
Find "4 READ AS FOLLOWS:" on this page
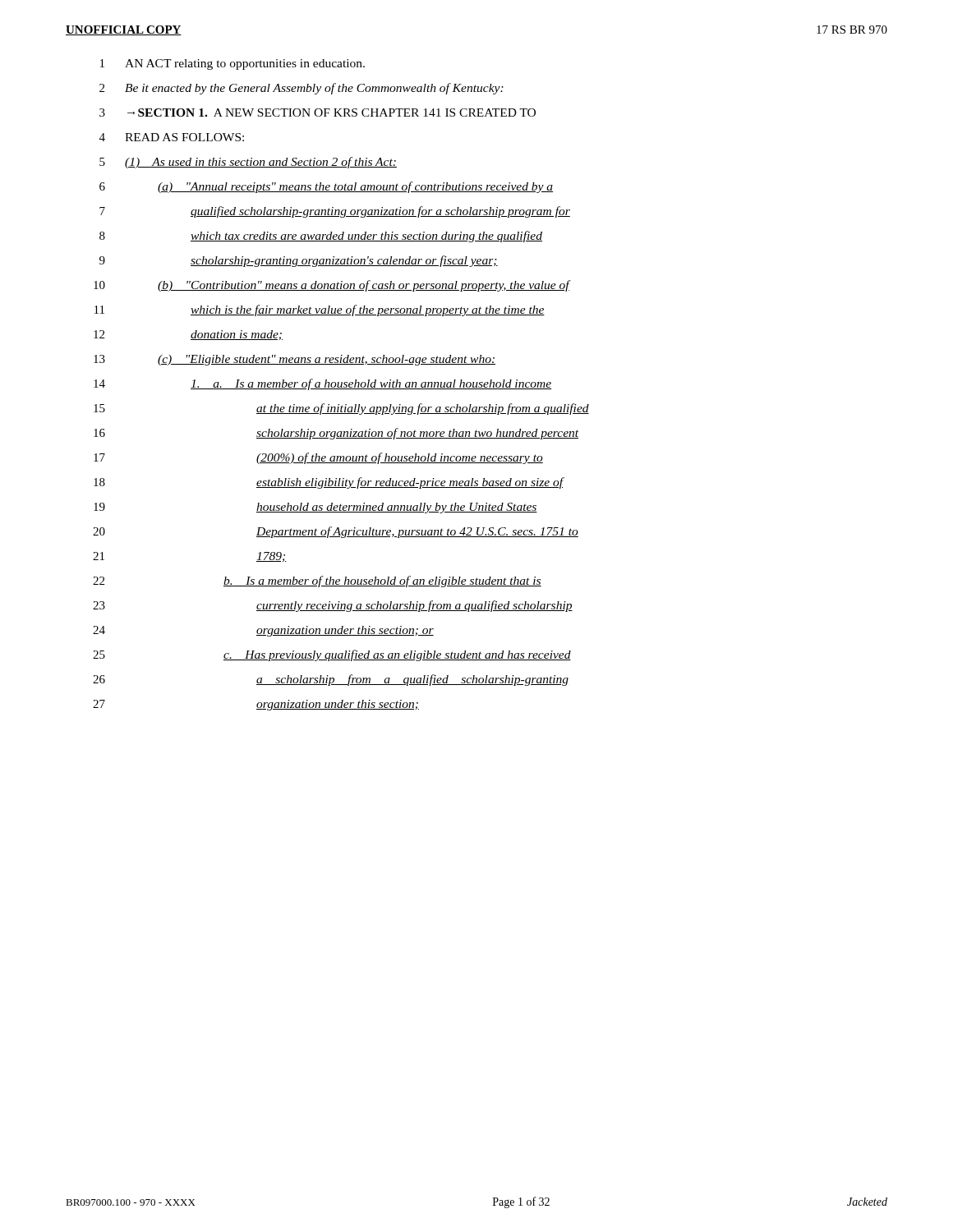172,137
